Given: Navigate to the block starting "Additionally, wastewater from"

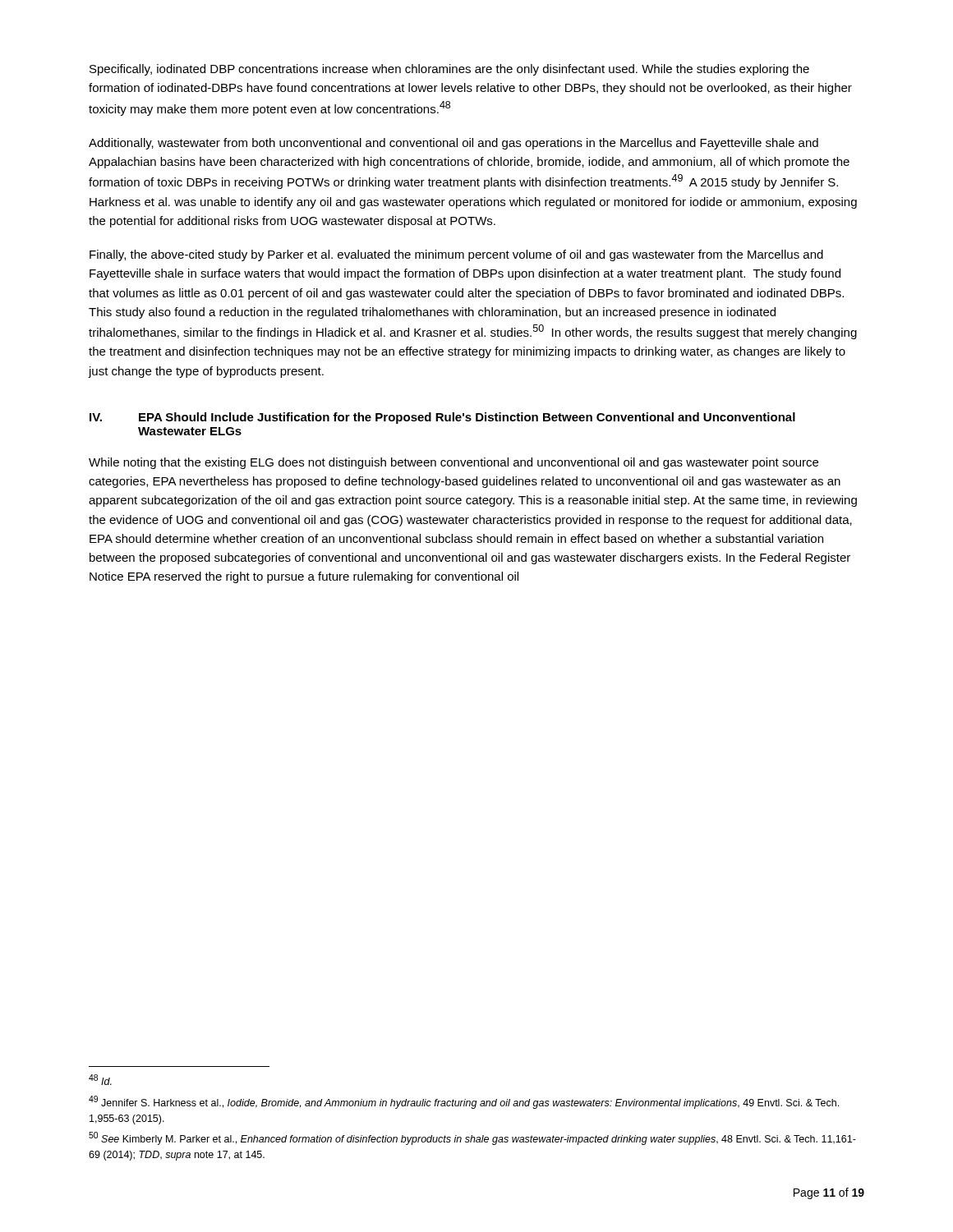Looking at the screenshot, I should (x=473, y=181).
